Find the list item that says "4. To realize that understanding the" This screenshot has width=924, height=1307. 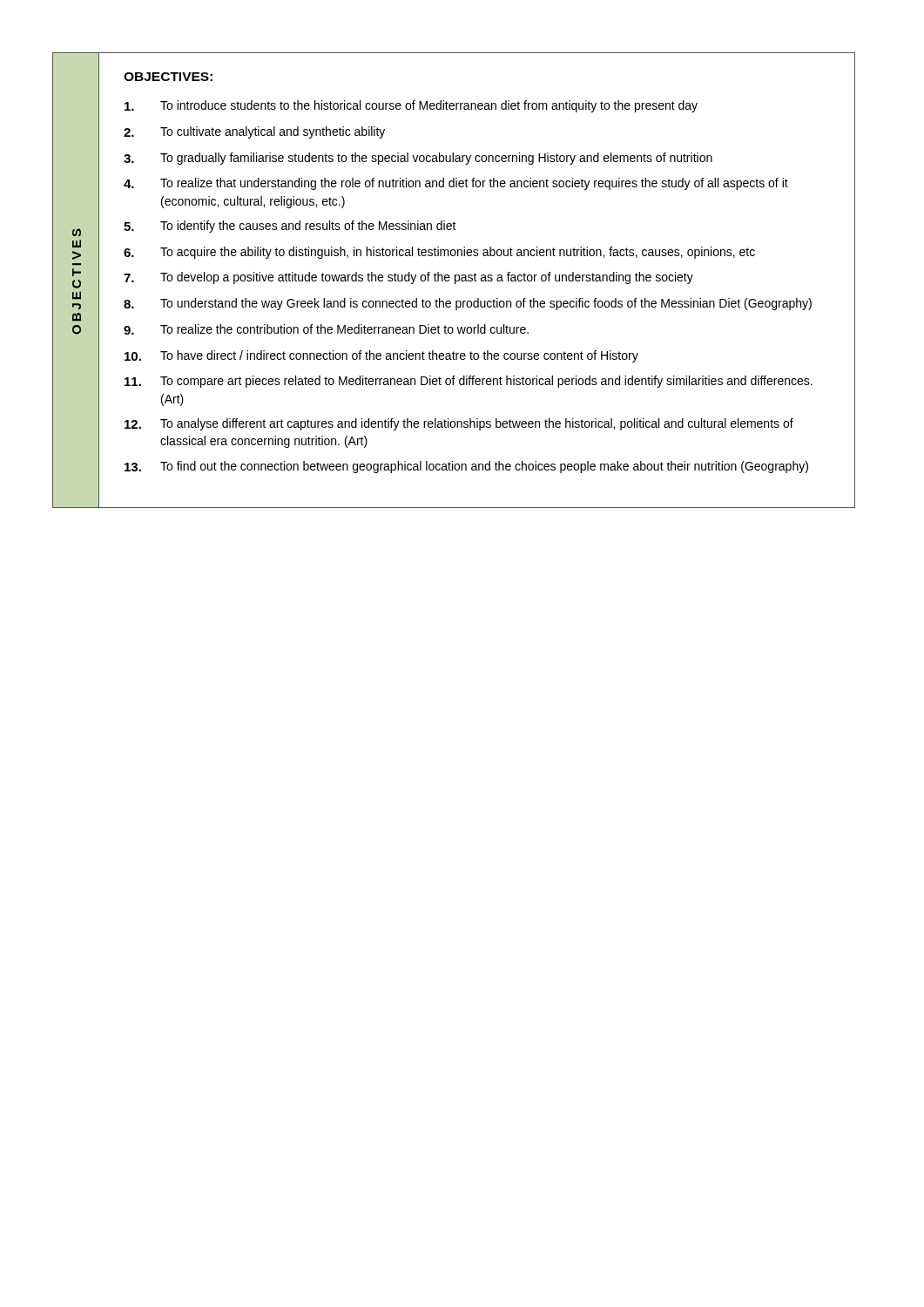(x=477, y=192)
